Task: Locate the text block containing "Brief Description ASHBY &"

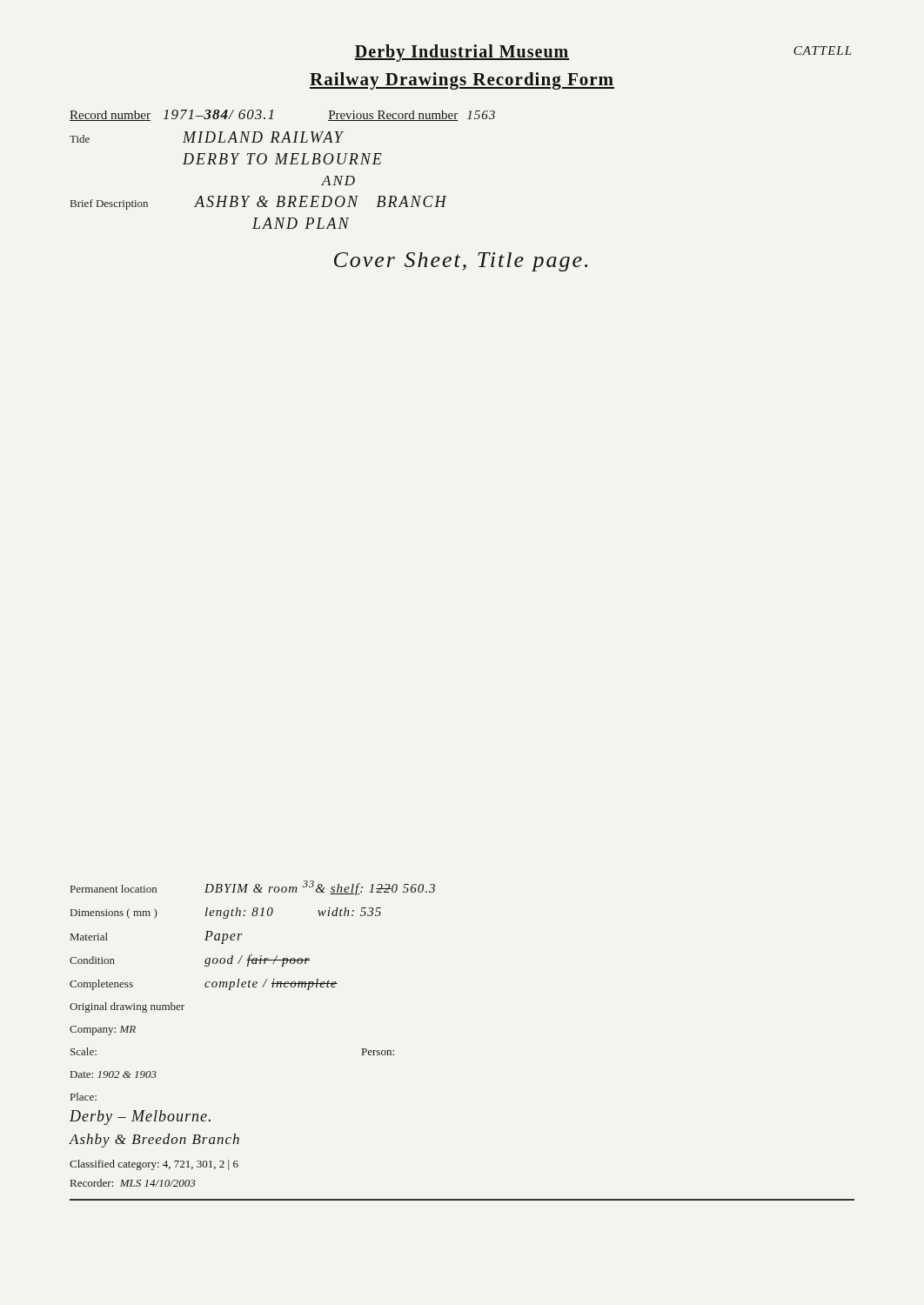Action: tap(259, 202)
